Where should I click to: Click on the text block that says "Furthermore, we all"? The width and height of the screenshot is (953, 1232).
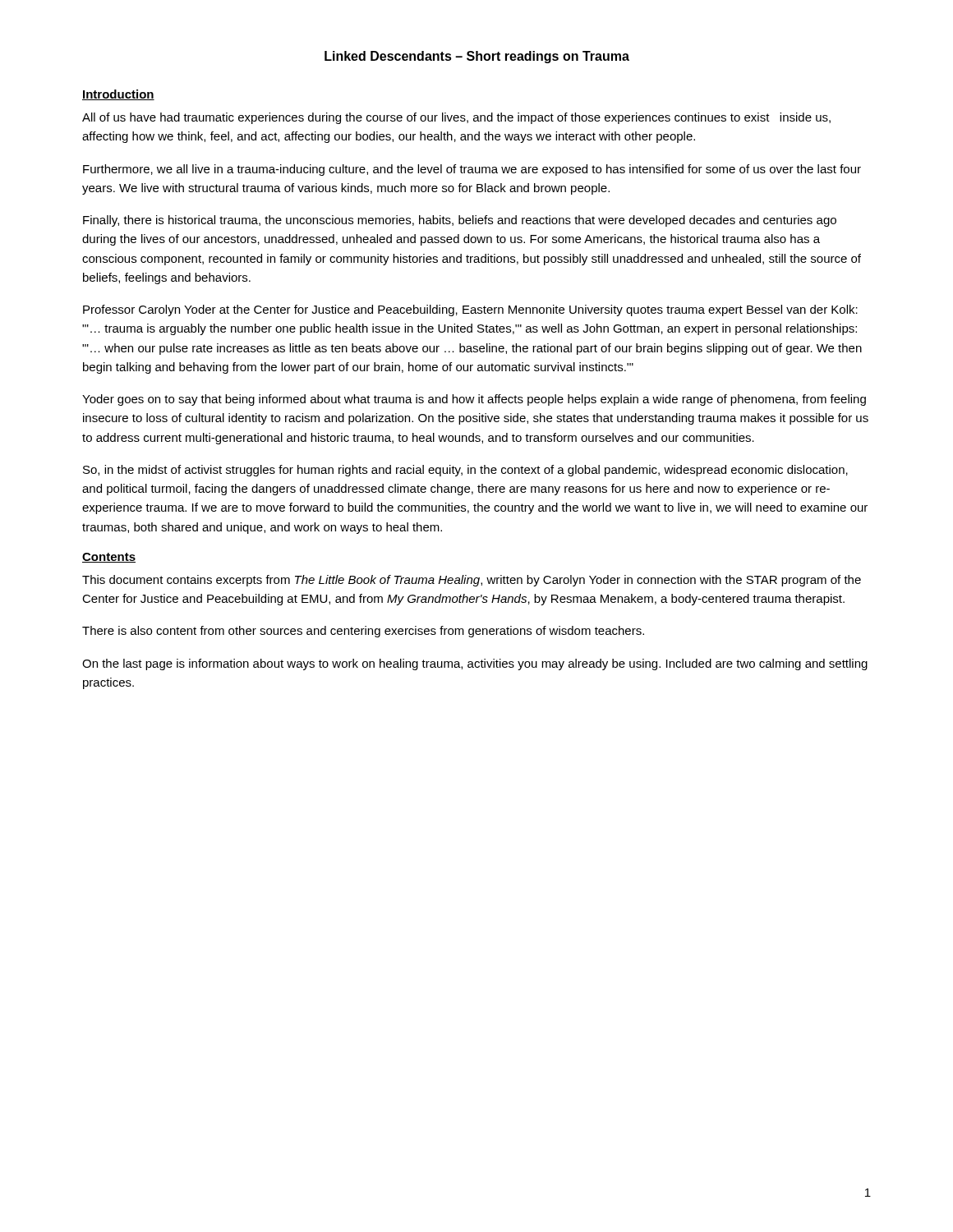tap(472, 178)
